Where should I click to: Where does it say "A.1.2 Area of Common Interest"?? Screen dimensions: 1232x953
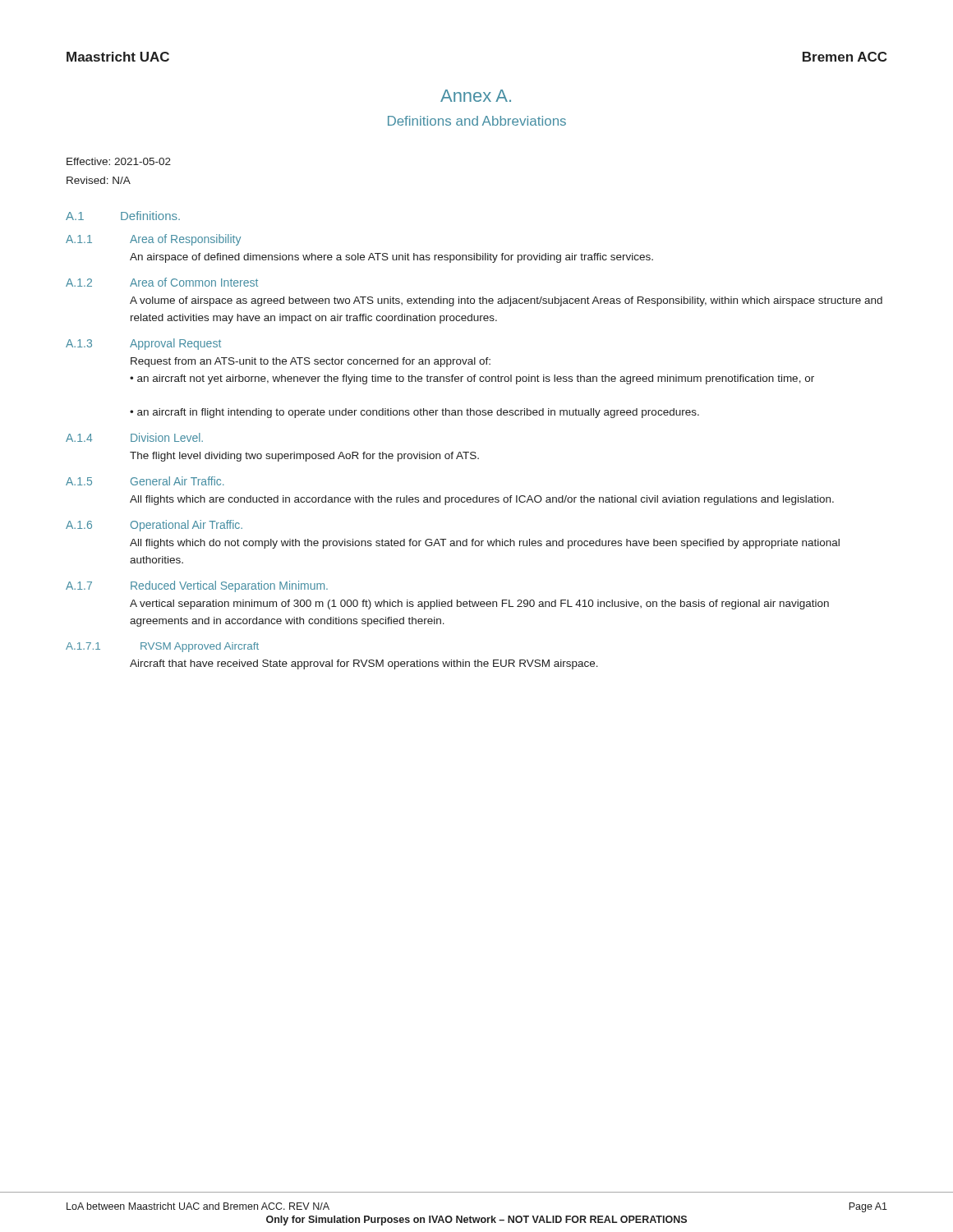click(x=162, y=282)
